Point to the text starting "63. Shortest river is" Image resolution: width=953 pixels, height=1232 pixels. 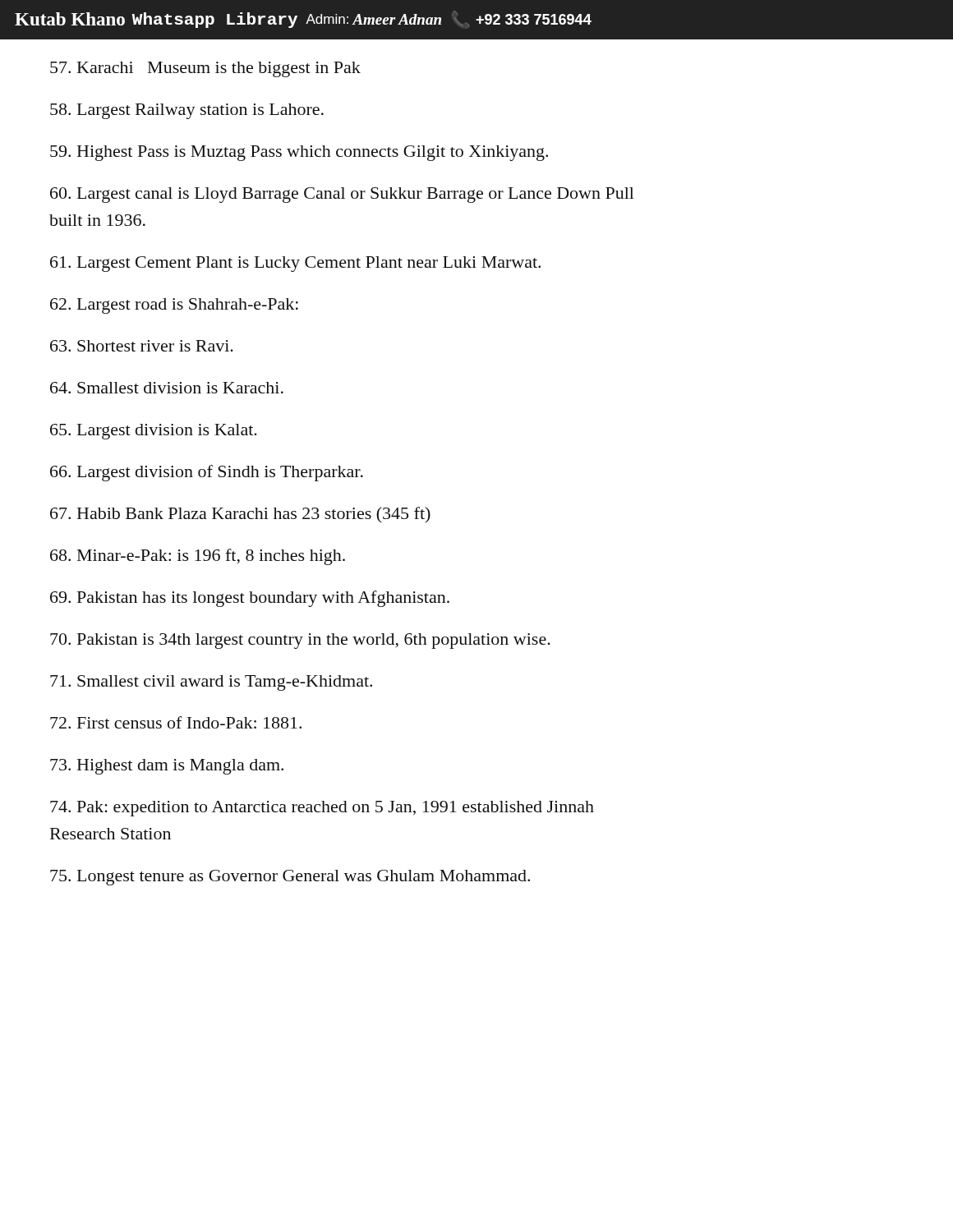pos(142,345)
